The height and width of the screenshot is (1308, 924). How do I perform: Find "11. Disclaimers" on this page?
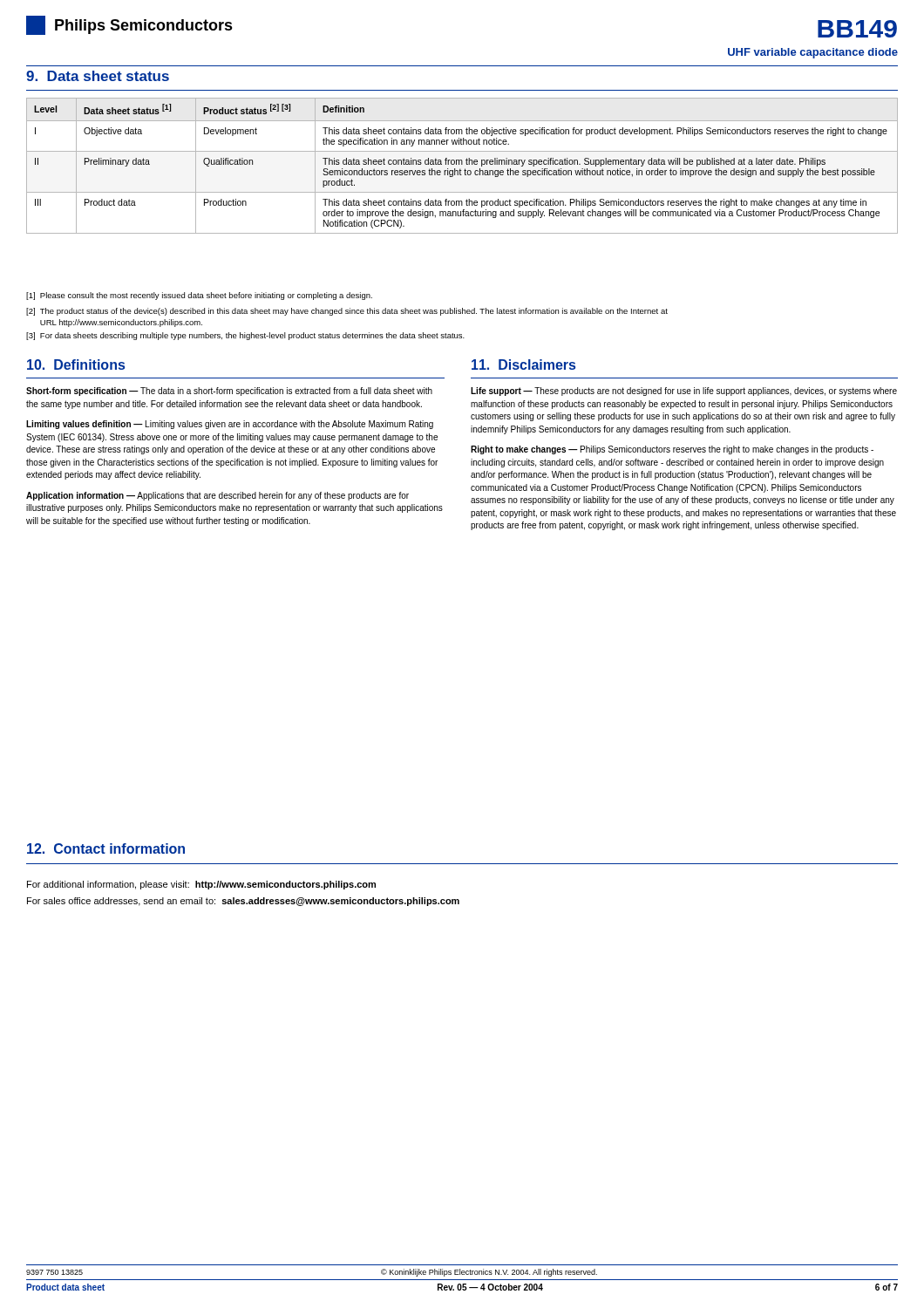pyautogui.click(x=523, y=365)
